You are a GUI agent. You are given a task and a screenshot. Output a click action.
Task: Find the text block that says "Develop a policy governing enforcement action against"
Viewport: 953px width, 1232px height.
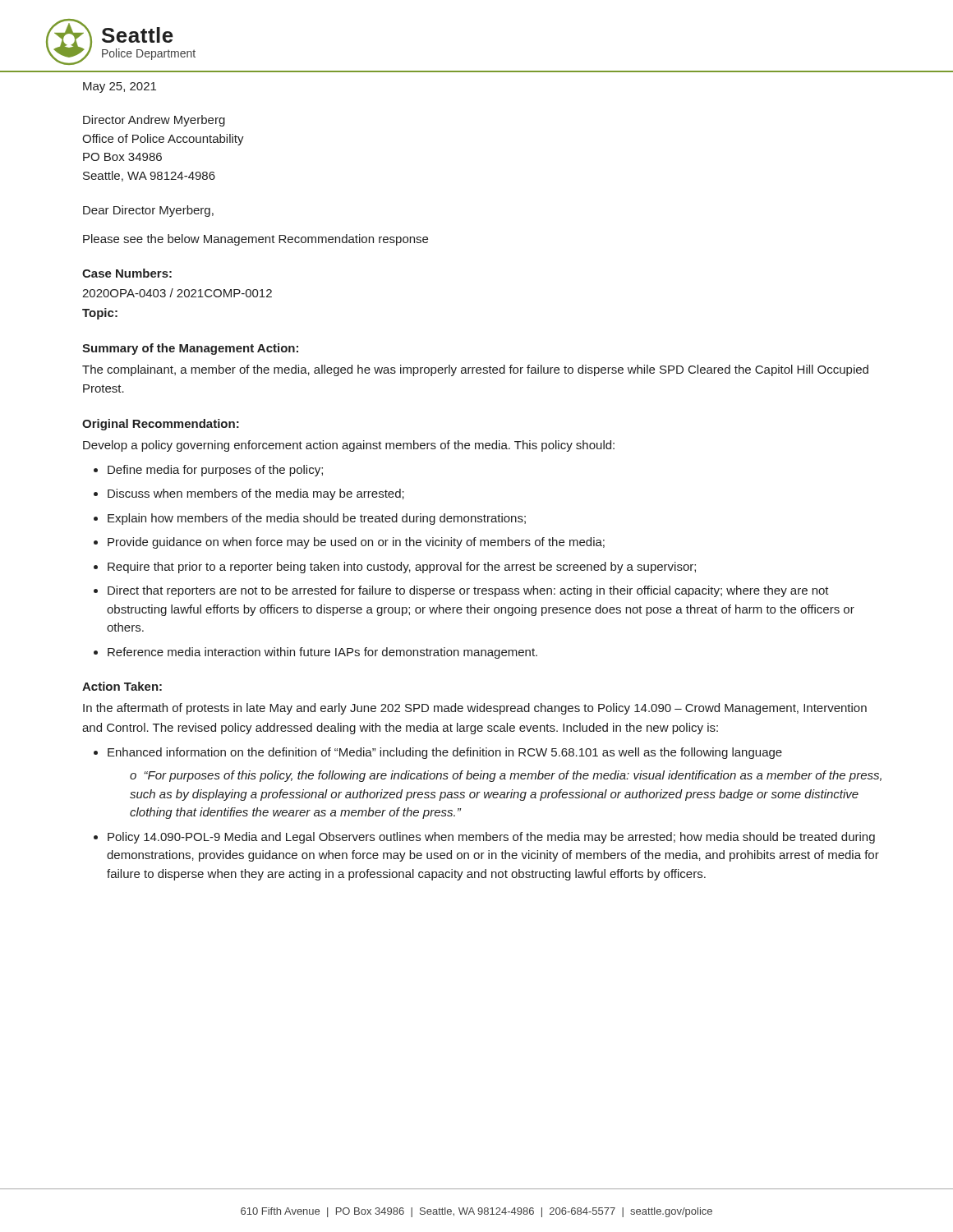tap(349, 444)
